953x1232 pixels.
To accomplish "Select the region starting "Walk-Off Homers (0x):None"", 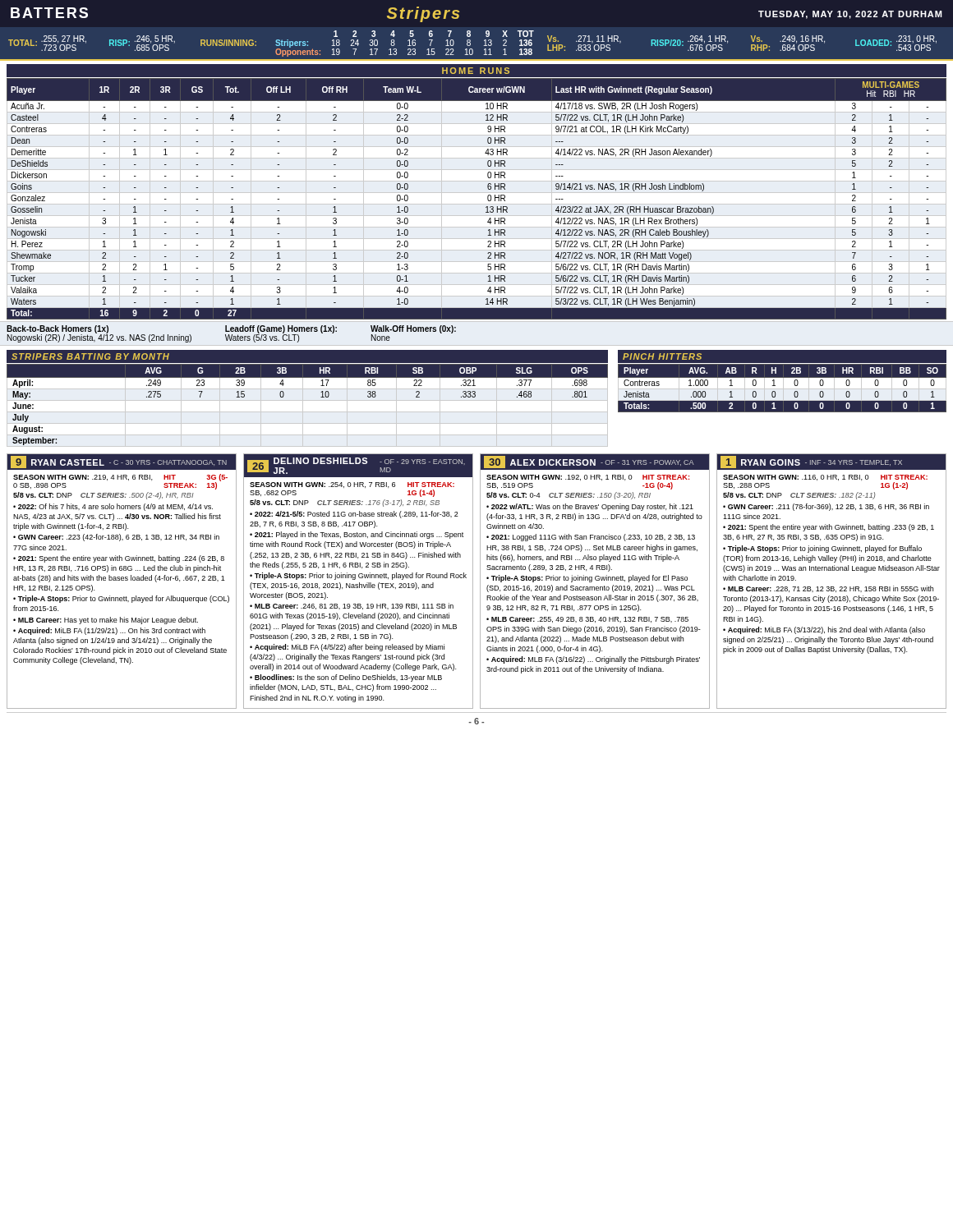I will tap(413, 333).
